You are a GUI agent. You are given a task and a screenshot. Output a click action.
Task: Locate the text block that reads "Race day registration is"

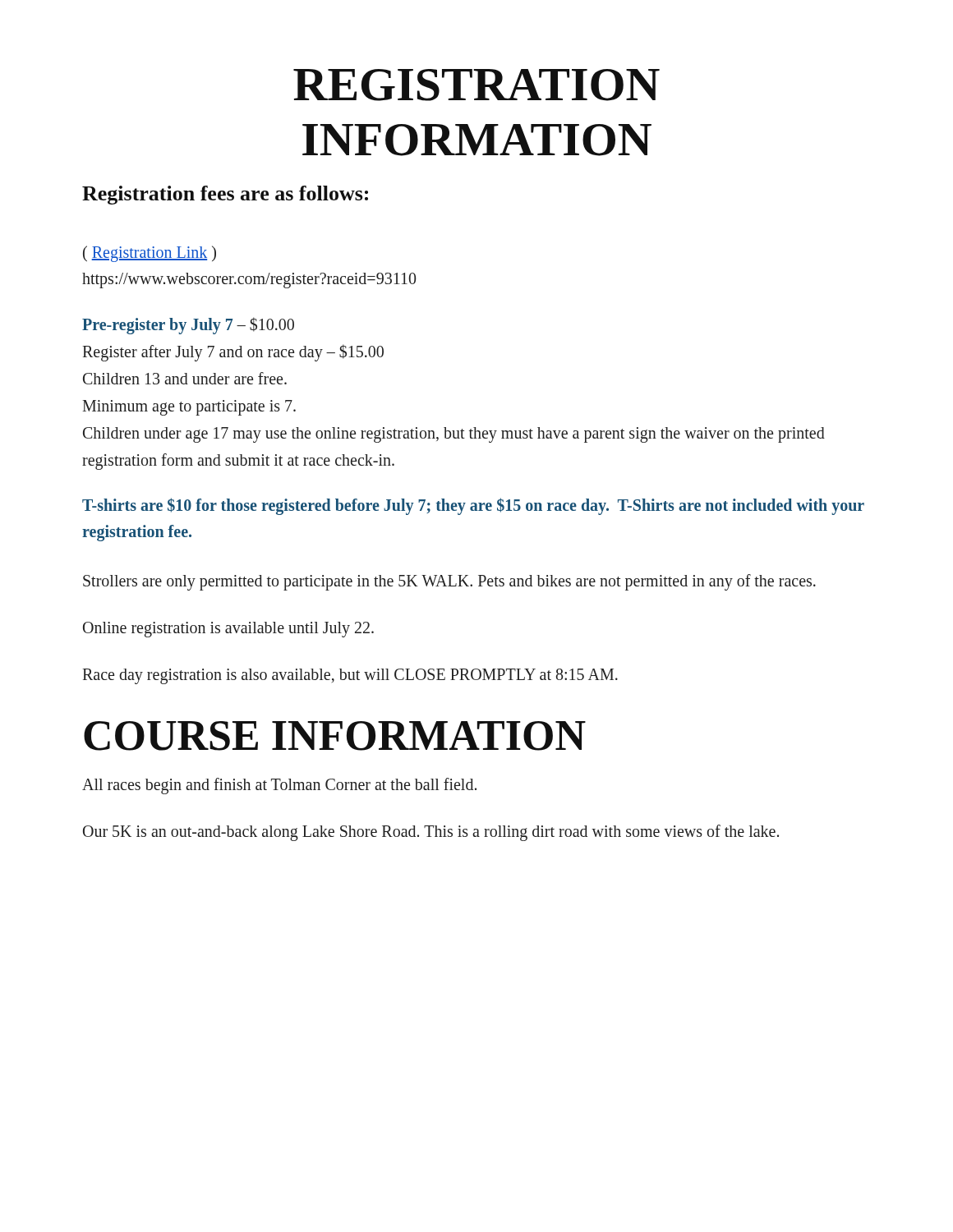tap(350, 675)
